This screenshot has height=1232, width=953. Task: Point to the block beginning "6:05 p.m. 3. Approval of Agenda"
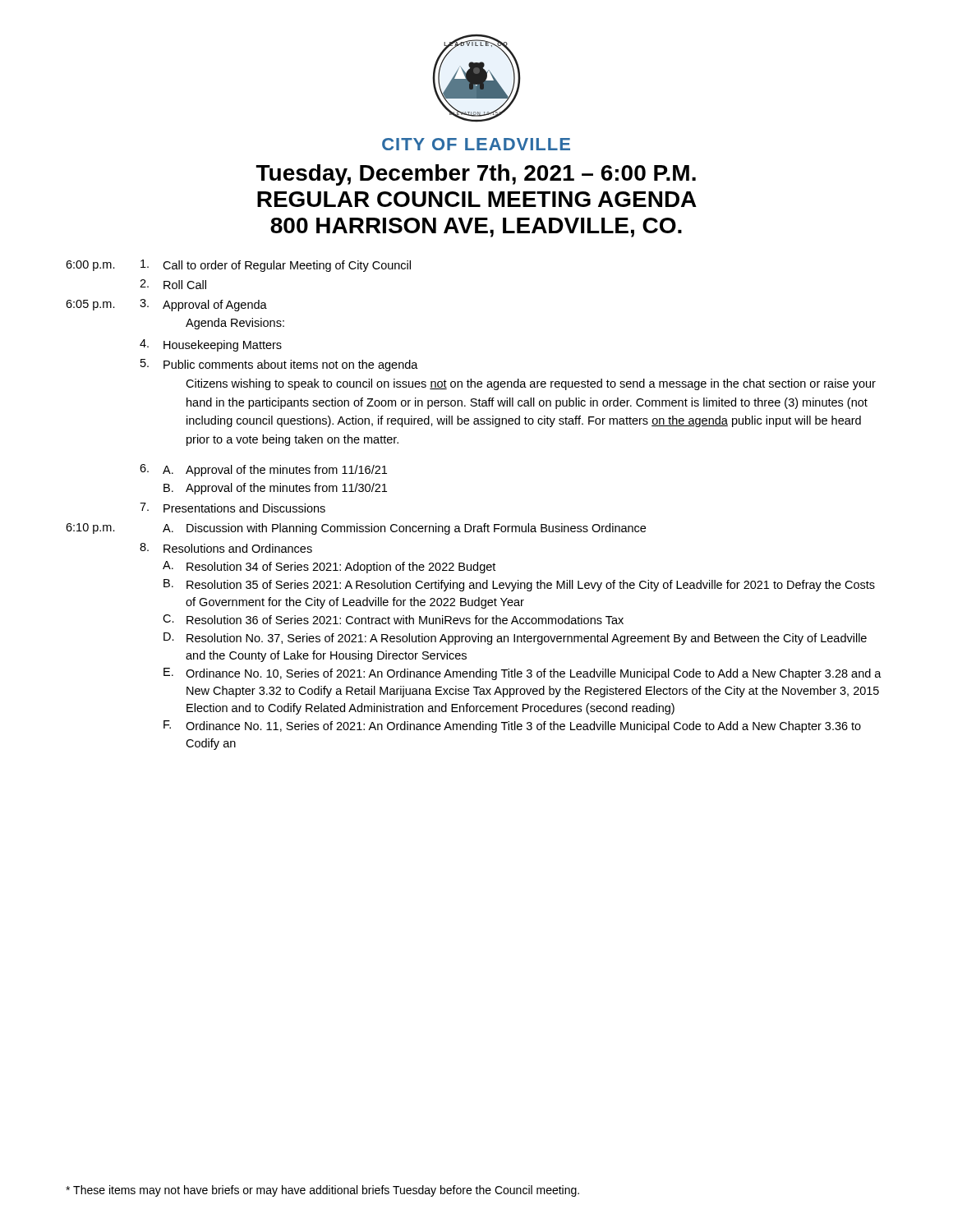[x=166, y=305]
